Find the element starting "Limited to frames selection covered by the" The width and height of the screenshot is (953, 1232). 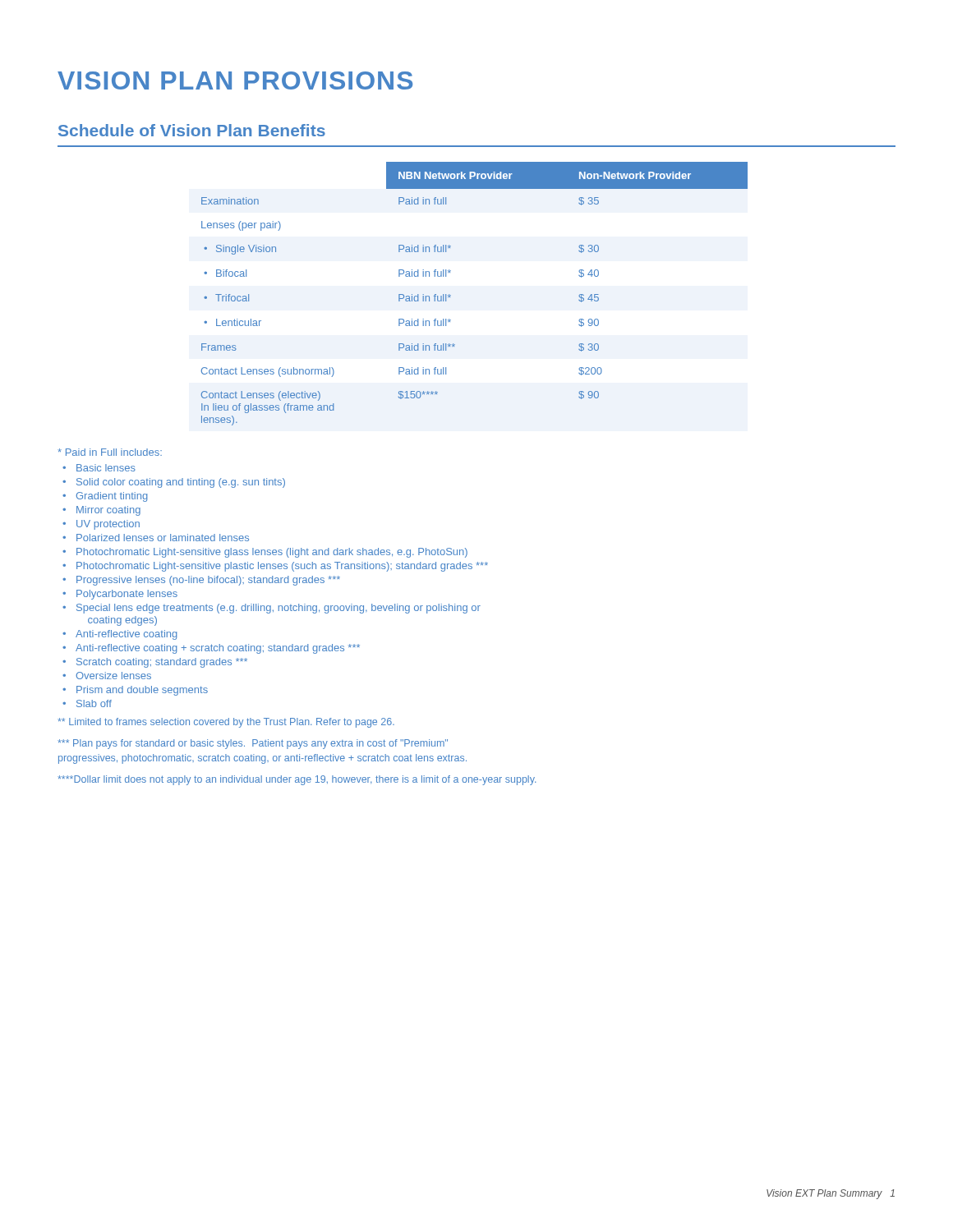pyautogui.click(x=226, y=722)
